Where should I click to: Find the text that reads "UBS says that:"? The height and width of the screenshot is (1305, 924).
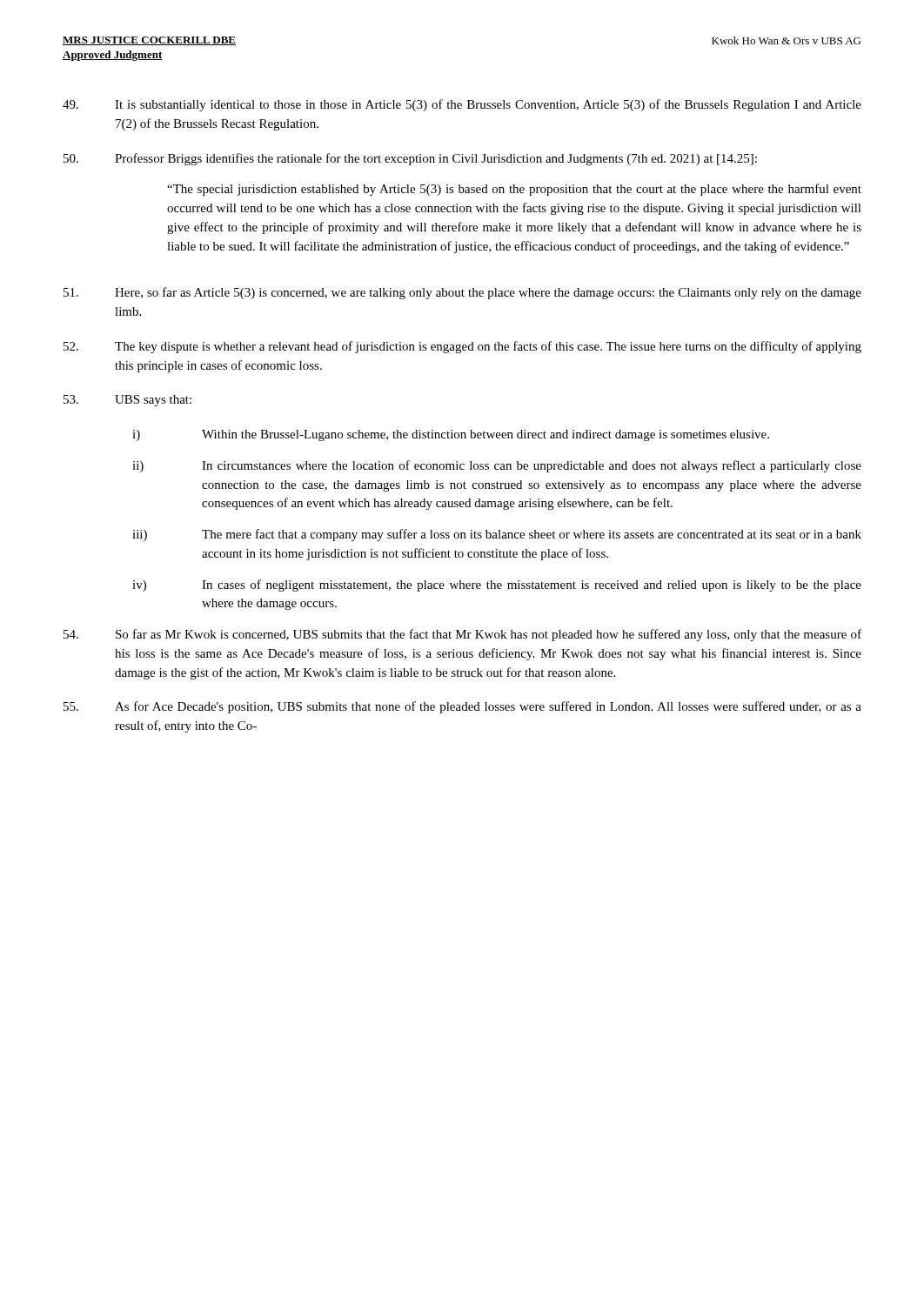click(127, 401)
